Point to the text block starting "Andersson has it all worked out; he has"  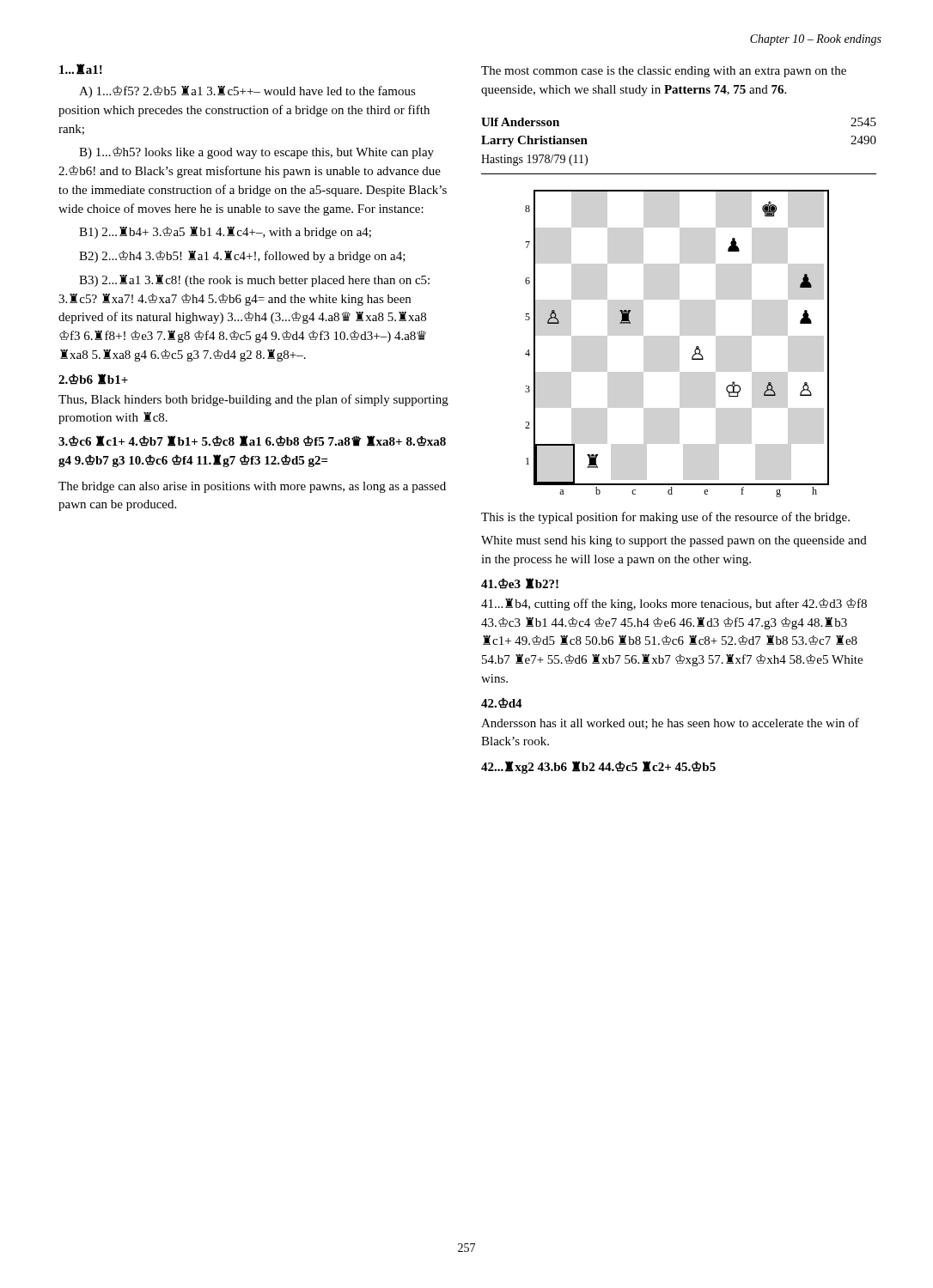[x=679, y=733]
